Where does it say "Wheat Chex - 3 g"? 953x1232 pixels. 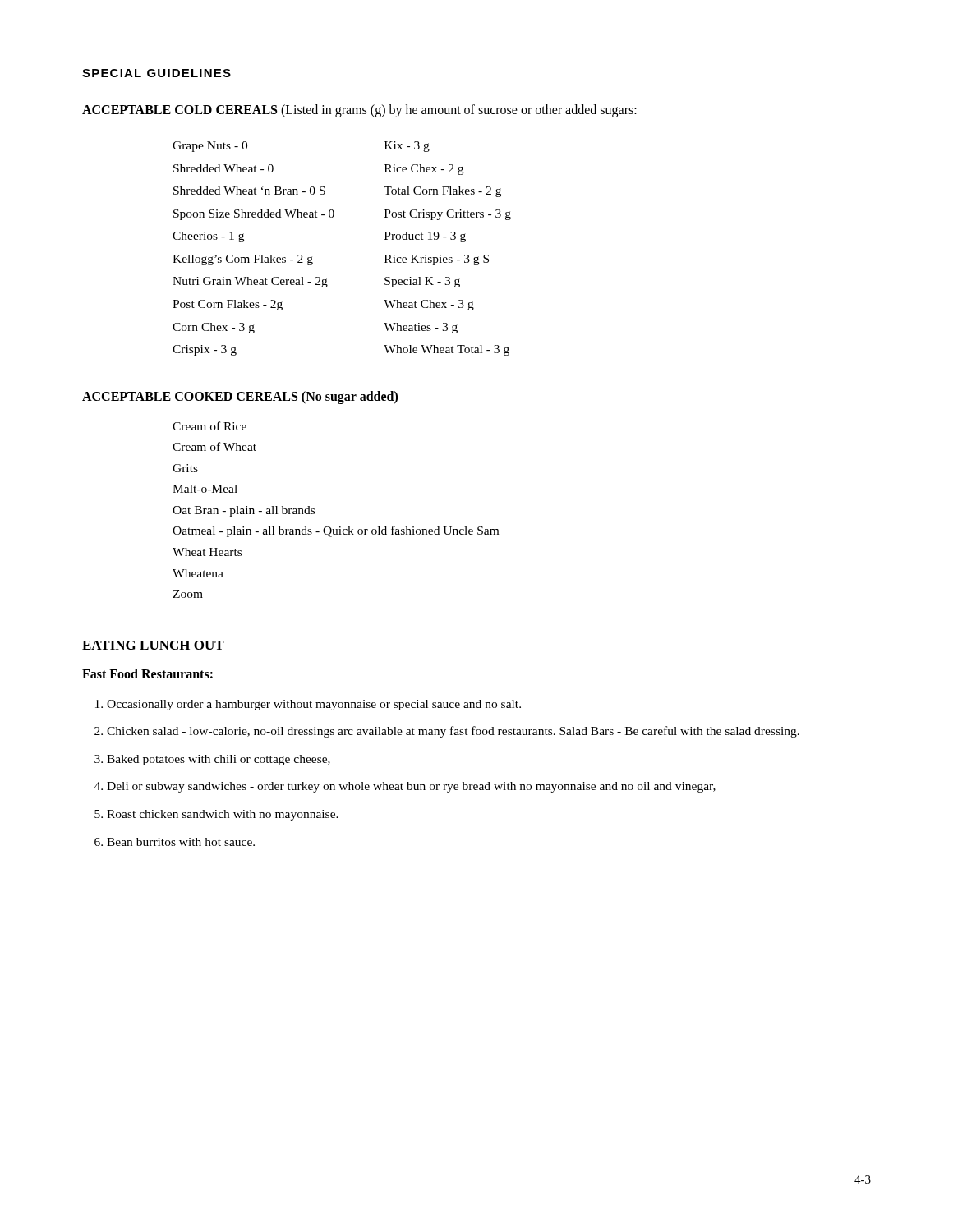429,303
